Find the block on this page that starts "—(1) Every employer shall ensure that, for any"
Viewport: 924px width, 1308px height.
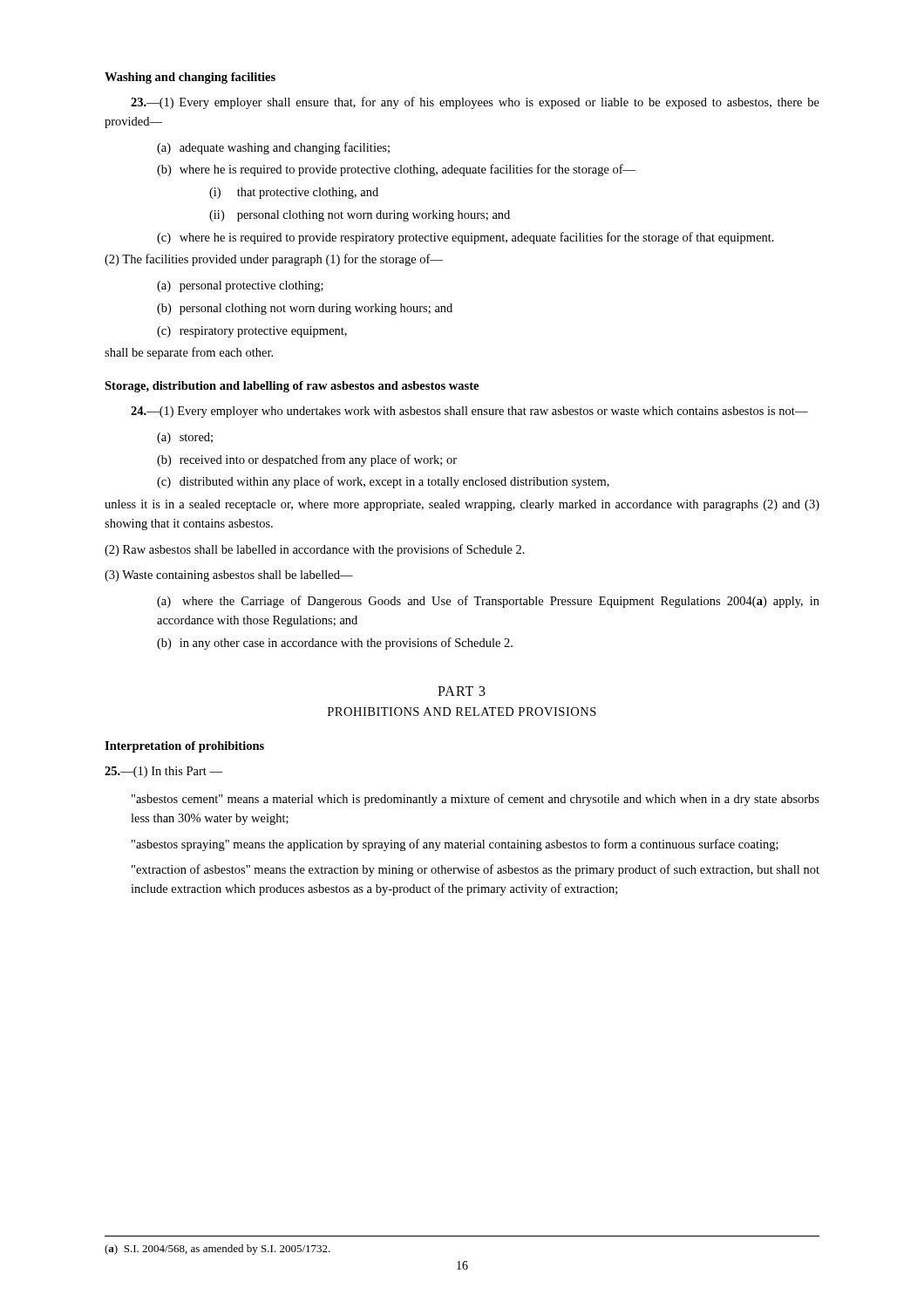tap(462, 112)
